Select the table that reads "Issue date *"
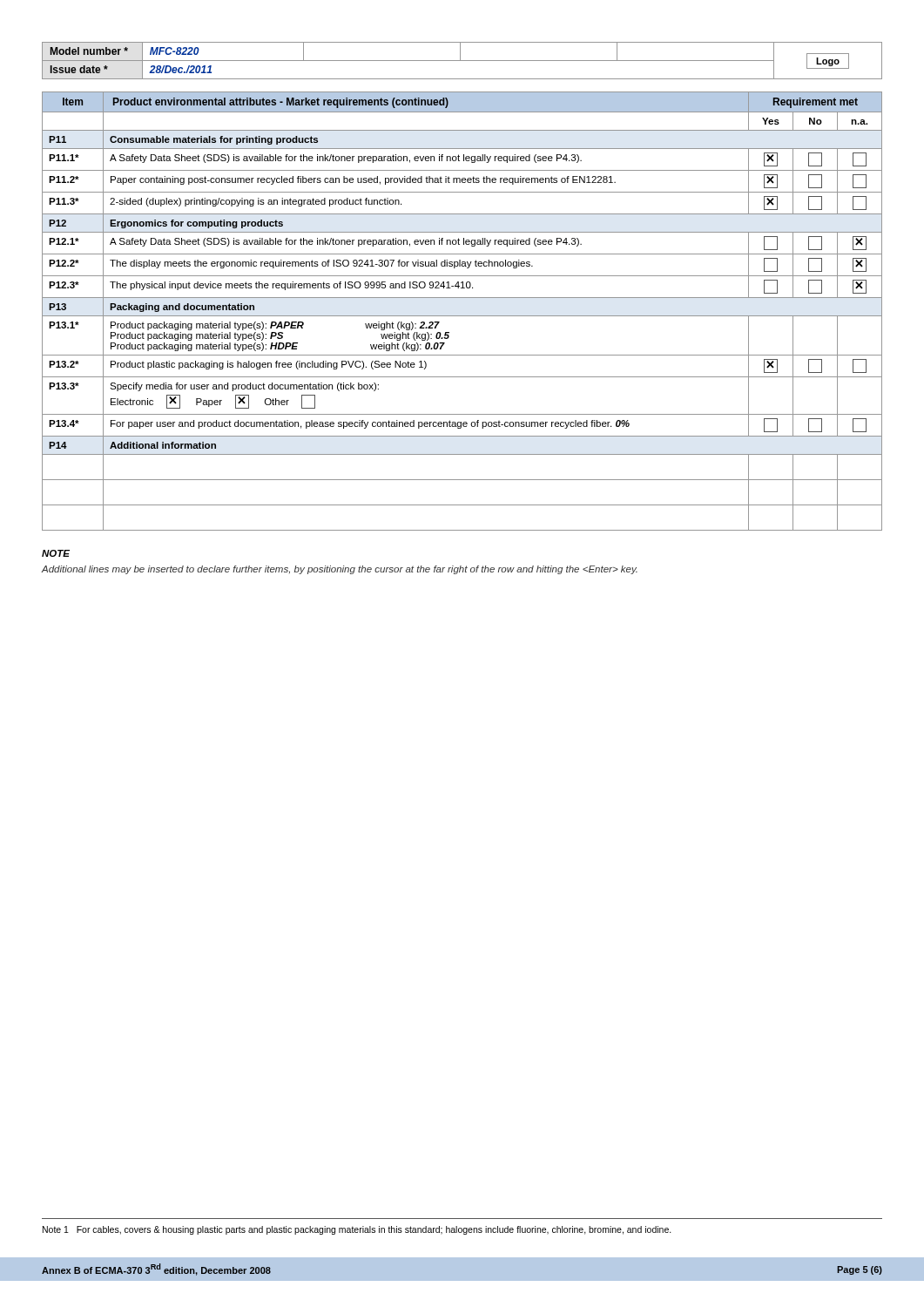Image resolution: width=924 pixels, height=1307 pixels. tap(462, 61)
